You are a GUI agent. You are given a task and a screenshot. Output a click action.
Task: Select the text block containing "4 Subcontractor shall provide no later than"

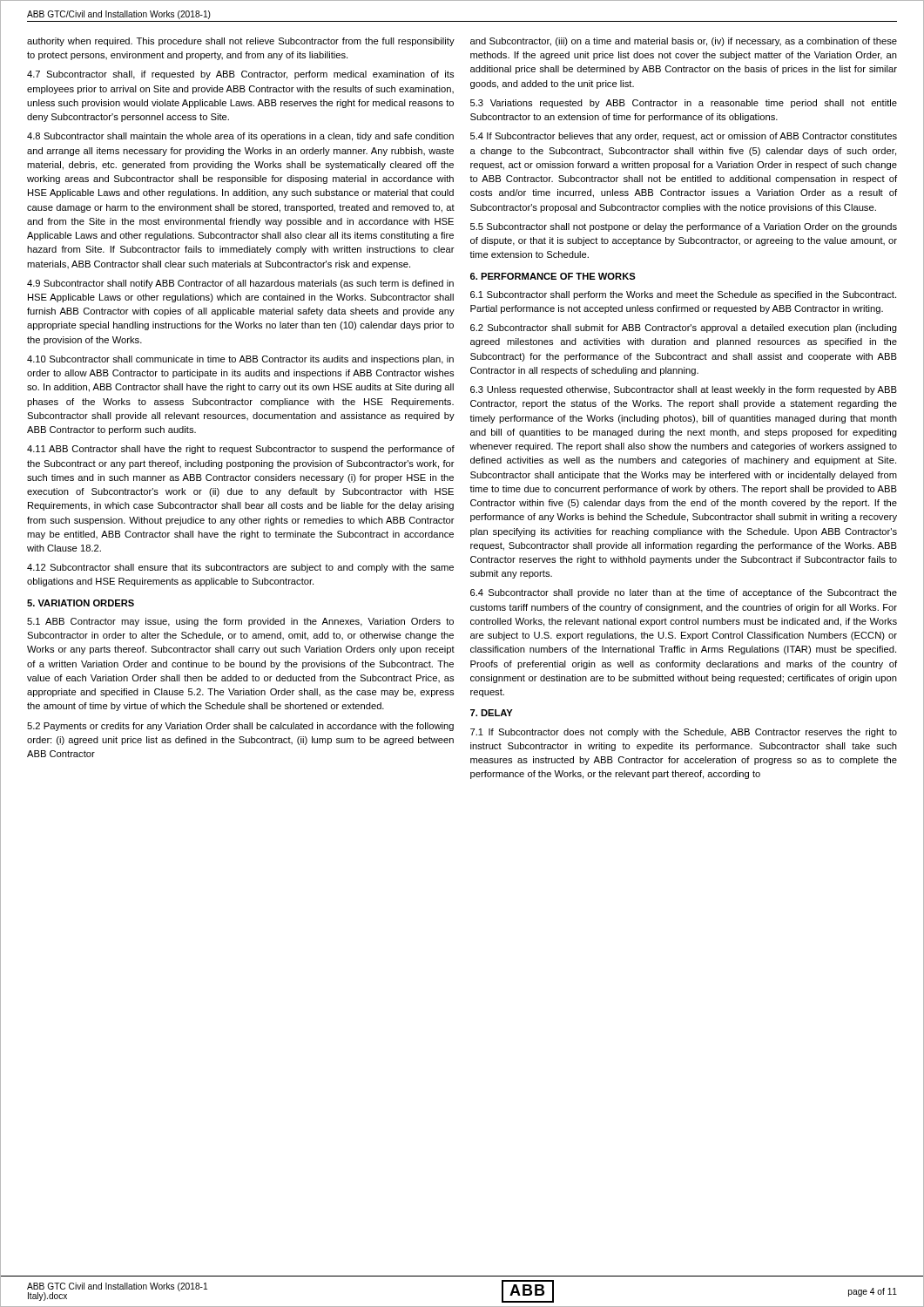pos(683,643)
